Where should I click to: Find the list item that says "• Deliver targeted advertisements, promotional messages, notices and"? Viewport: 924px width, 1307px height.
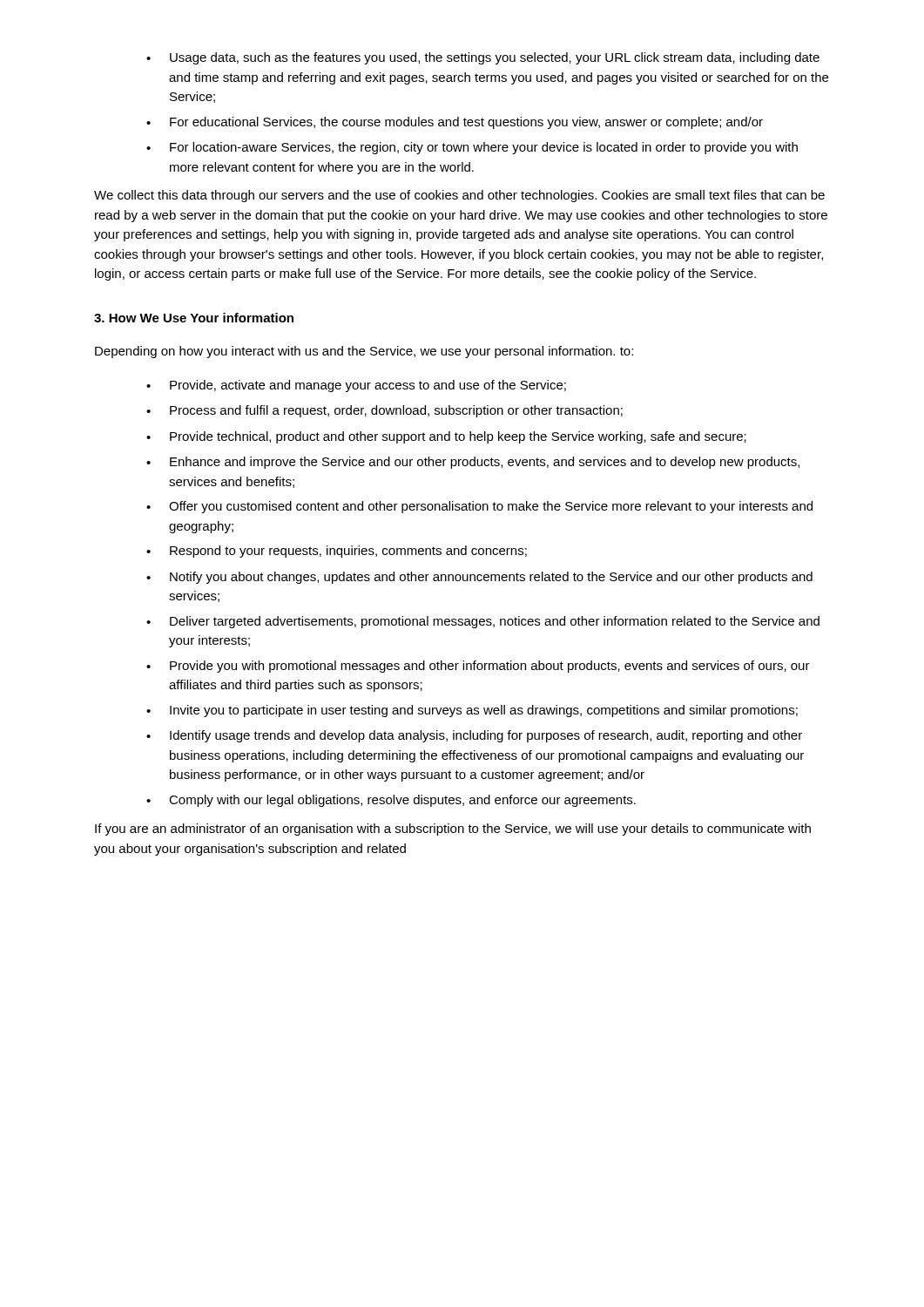[488, 631]
